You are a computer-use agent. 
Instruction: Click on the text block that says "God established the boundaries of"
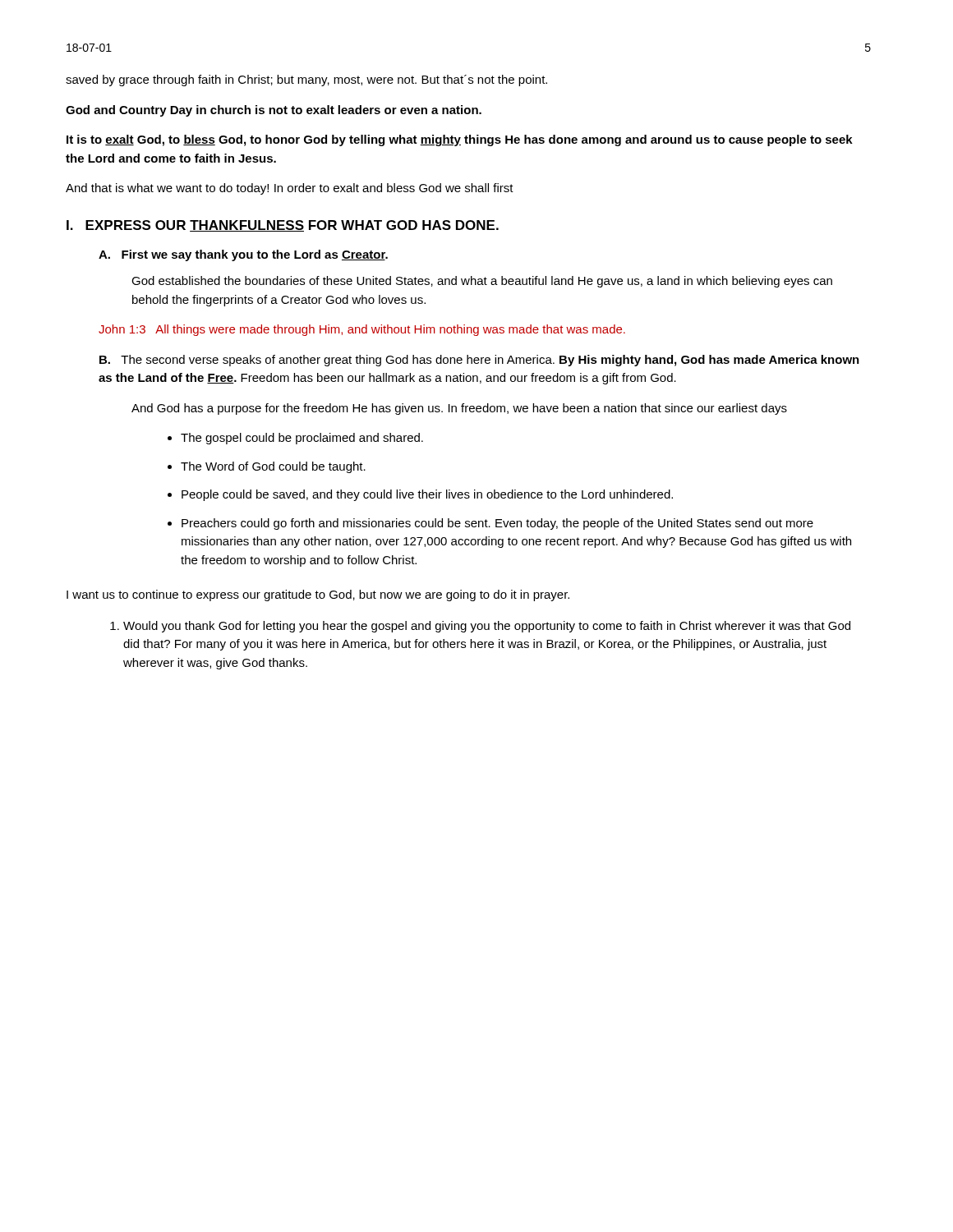482,290
